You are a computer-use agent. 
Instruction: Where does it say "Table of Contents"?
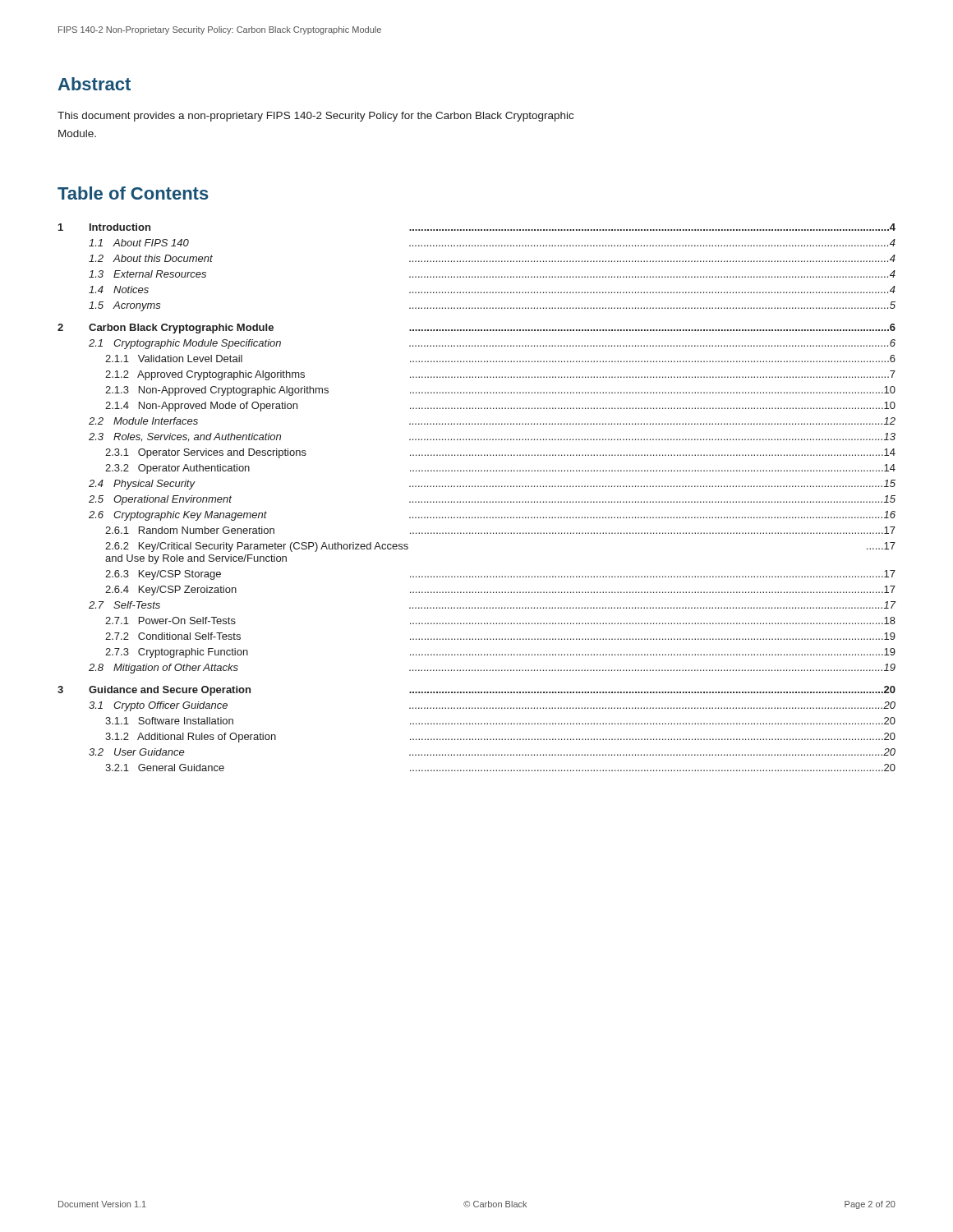pyautogui.click(x=133, y=193)
